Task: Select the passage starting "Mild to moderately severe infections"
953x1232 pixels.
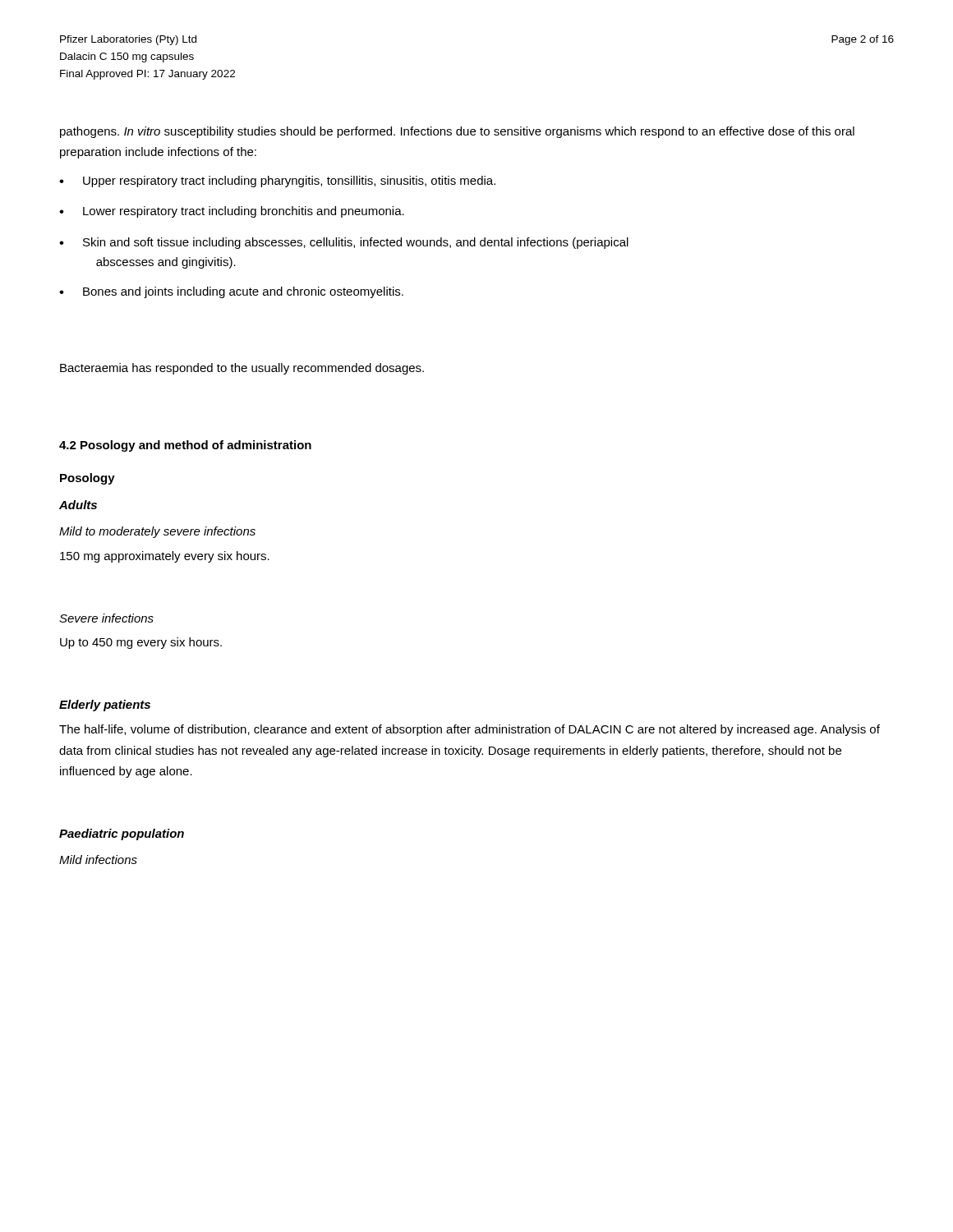Action: tap(157, 531)
